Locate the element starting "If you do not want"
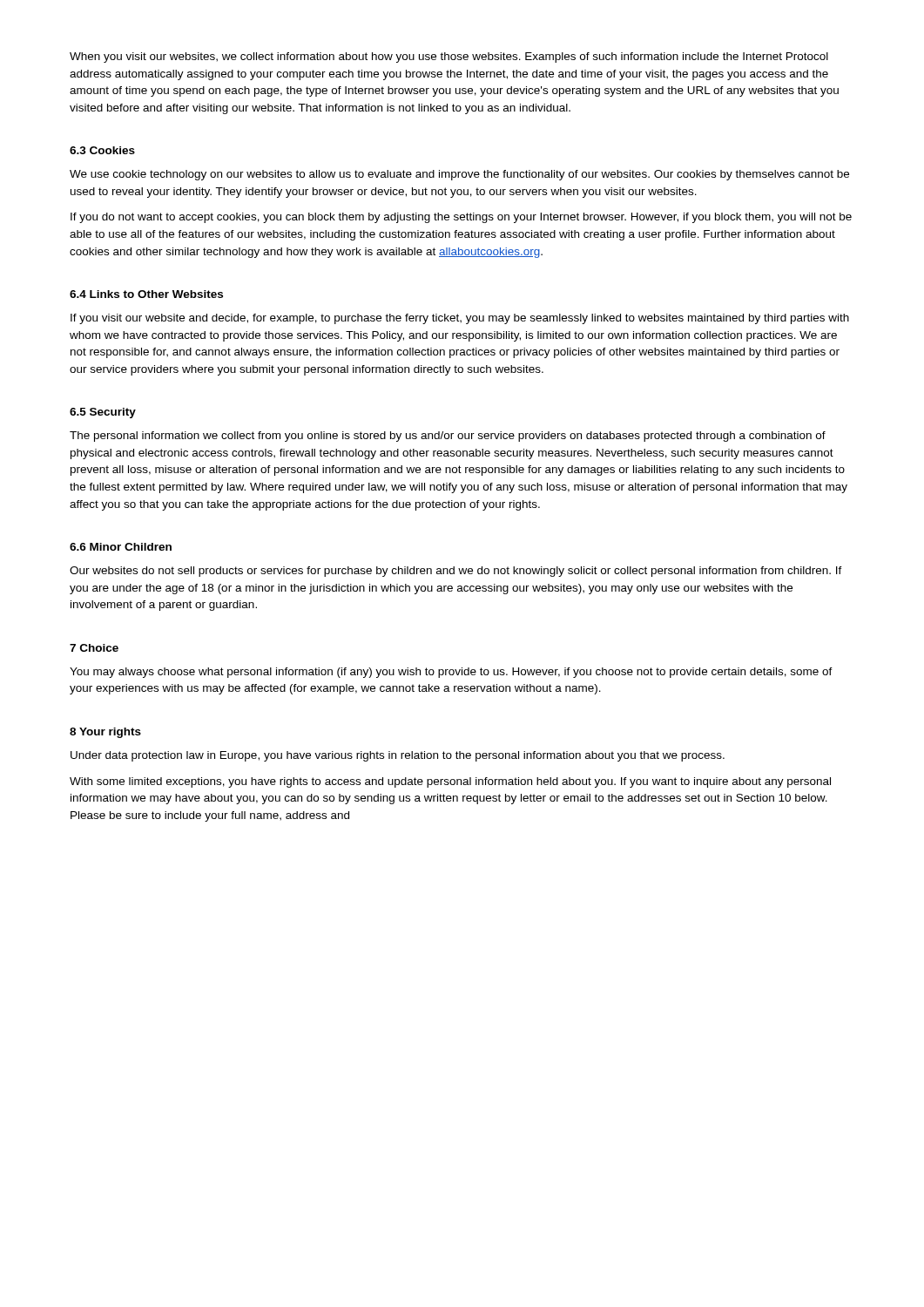This screenshot has height=1307, width=924. click(461, 234)
